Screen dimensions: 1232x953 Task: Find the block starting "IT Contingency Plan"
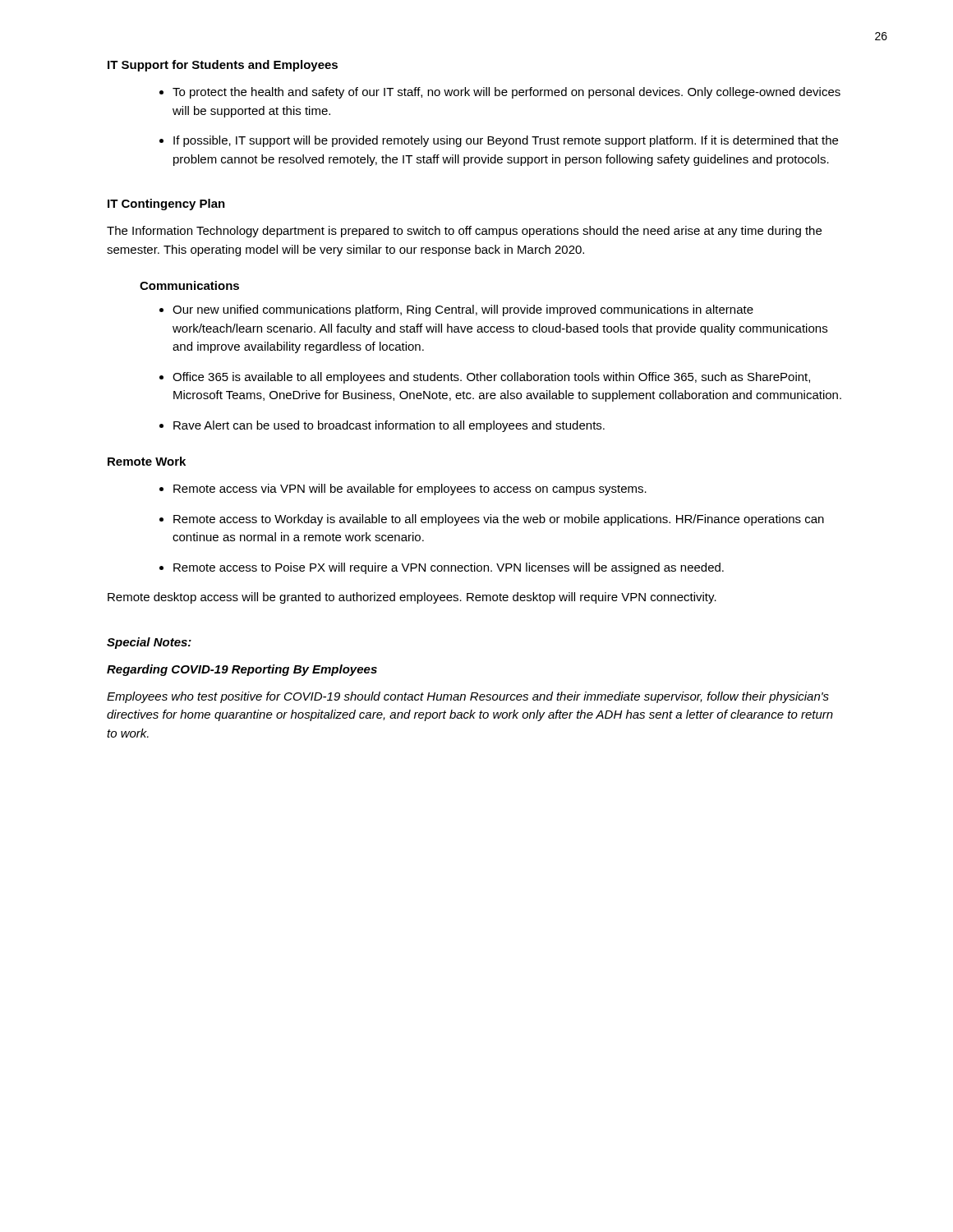click(x=166, y=203)
